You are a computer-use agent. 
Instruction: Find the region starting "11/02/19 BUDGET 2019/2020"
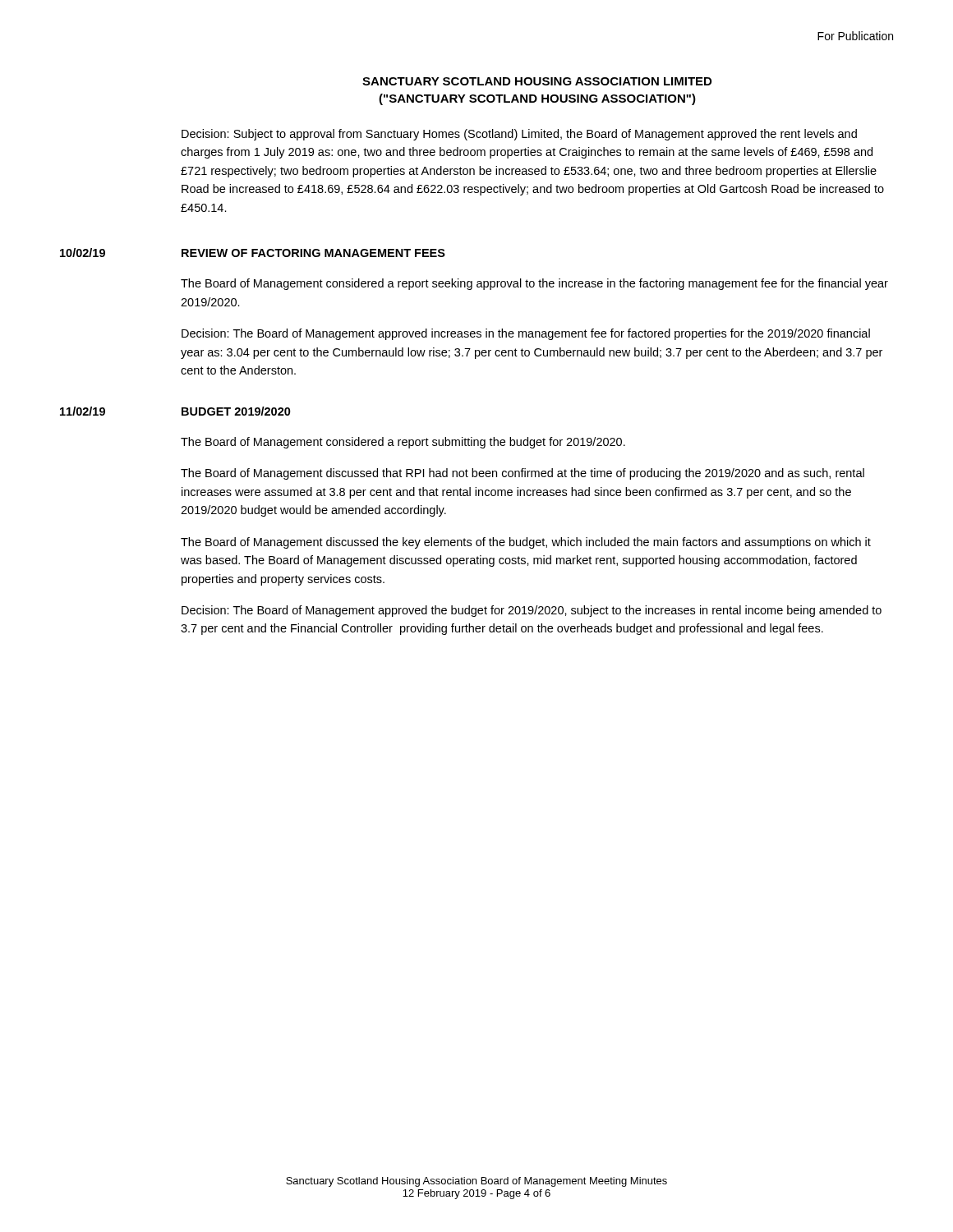[236, 411]
